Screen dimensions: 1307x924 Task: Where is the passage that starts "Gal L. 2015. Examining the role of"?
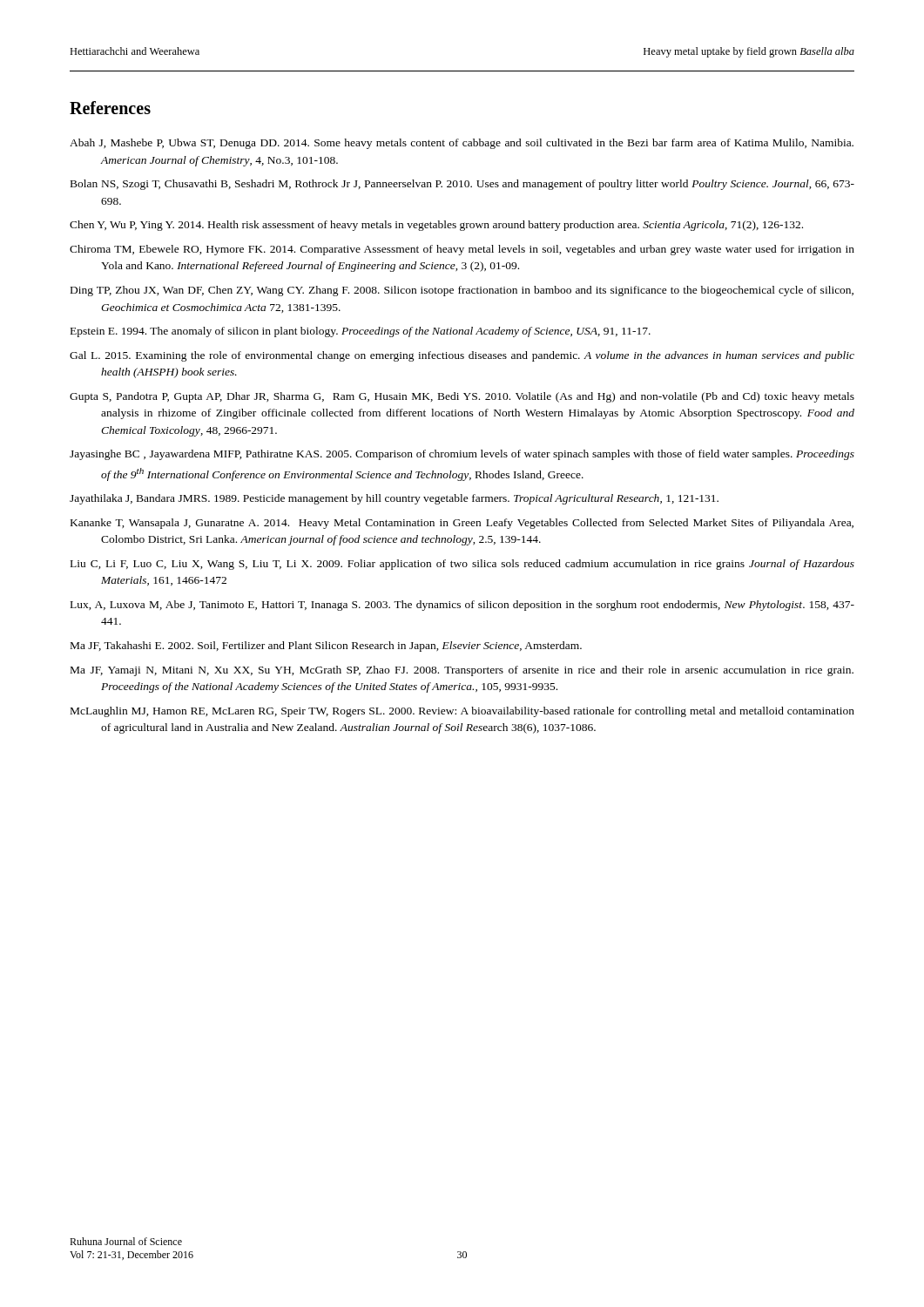(462, 363)
